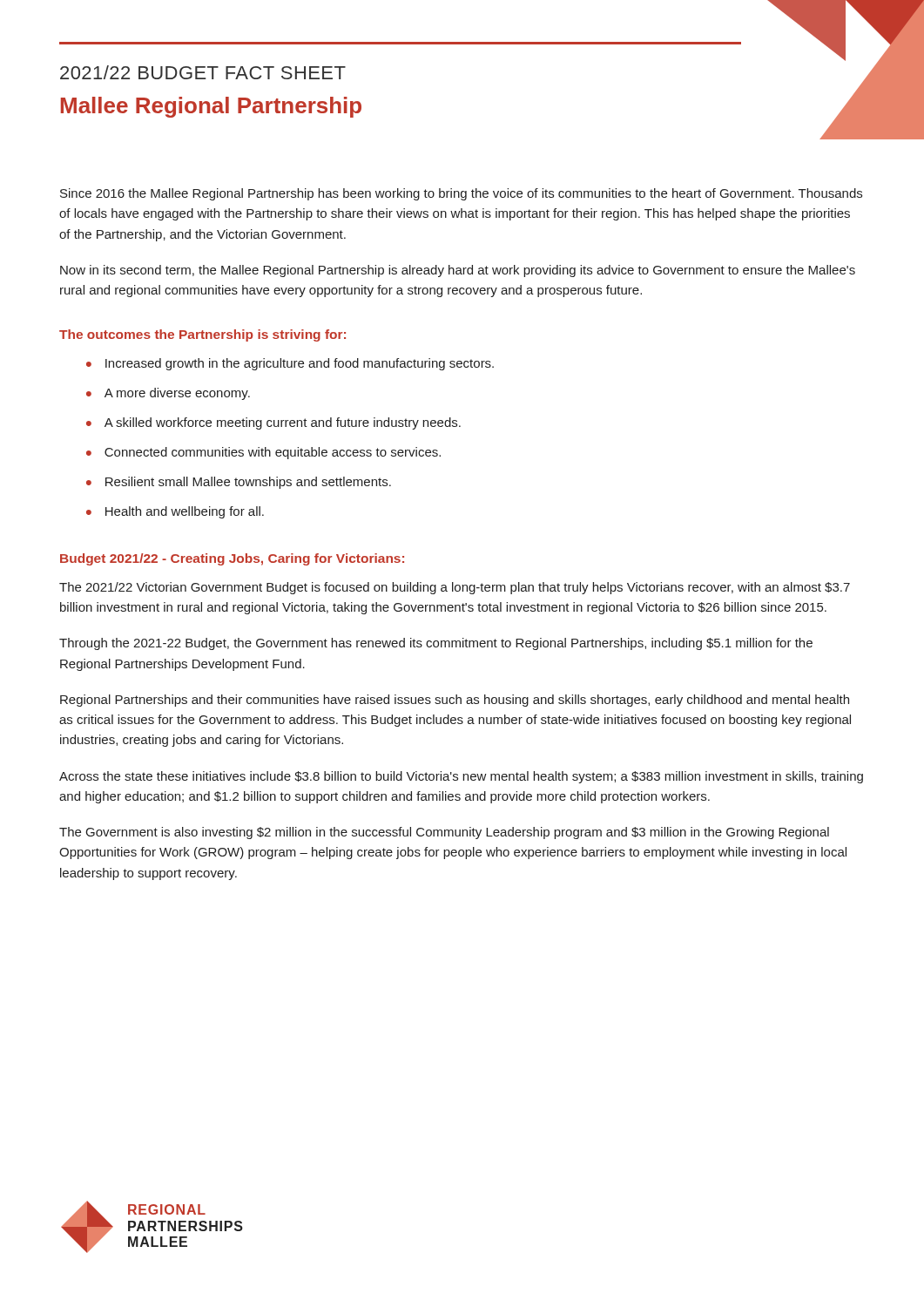Locate the text block with the text "Regional Partnerships and"
Screen dimensions: 1307x924
point(456,719)
